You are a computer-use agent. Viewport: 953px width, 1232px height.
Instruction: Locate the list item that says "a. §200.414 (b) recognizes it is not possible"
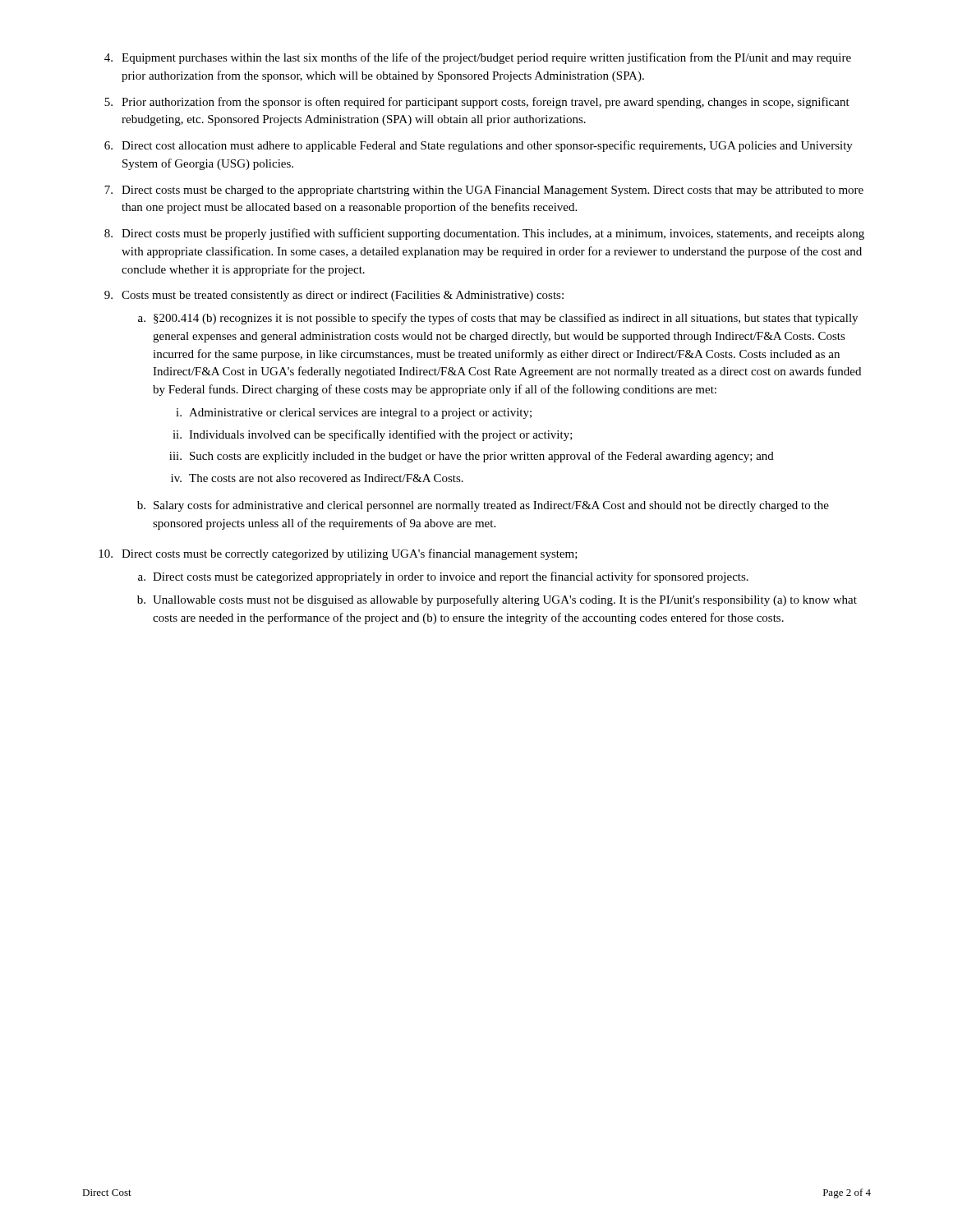[496, 401]
